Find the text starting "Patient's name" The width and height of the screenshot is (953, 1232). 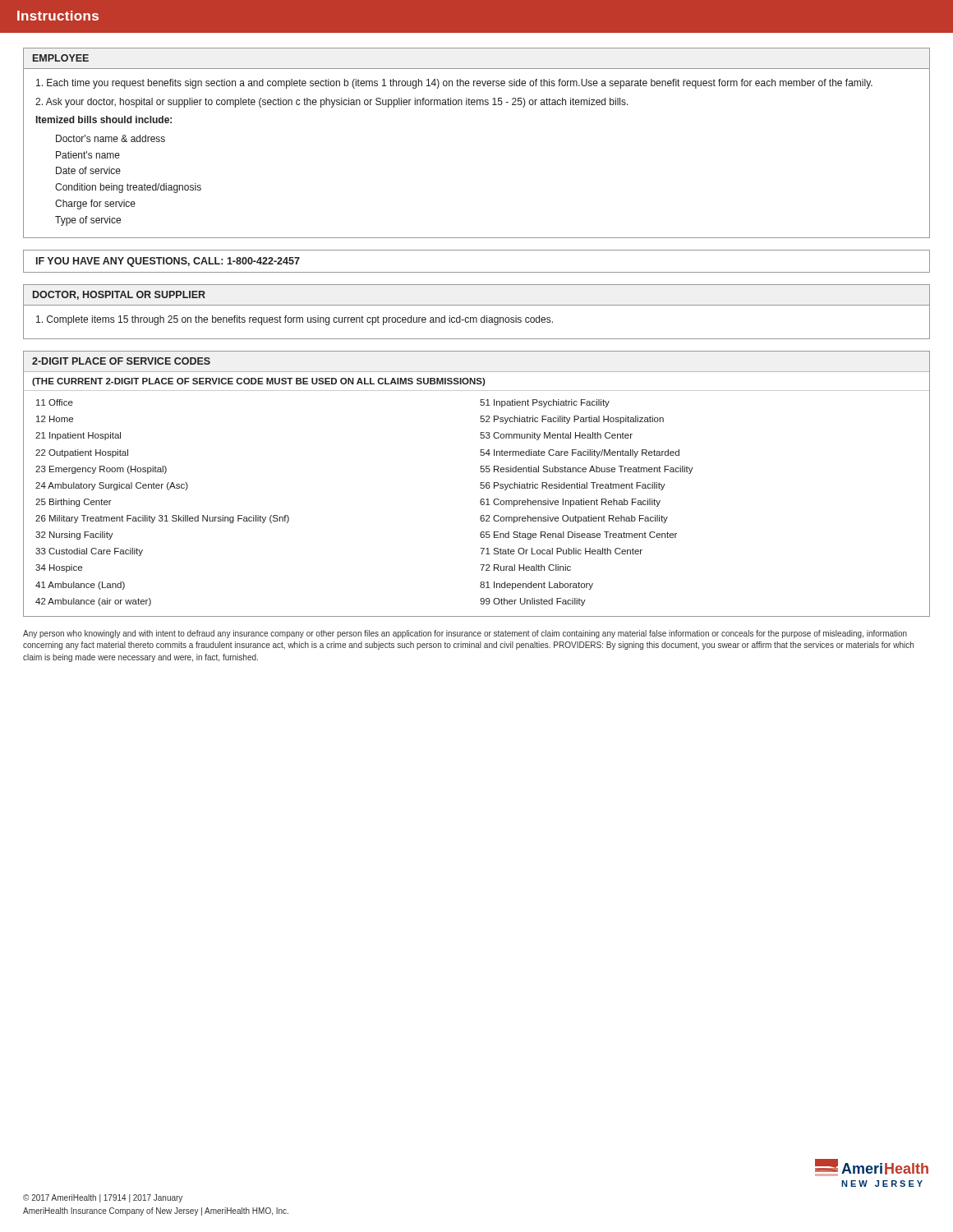[88, 155]
